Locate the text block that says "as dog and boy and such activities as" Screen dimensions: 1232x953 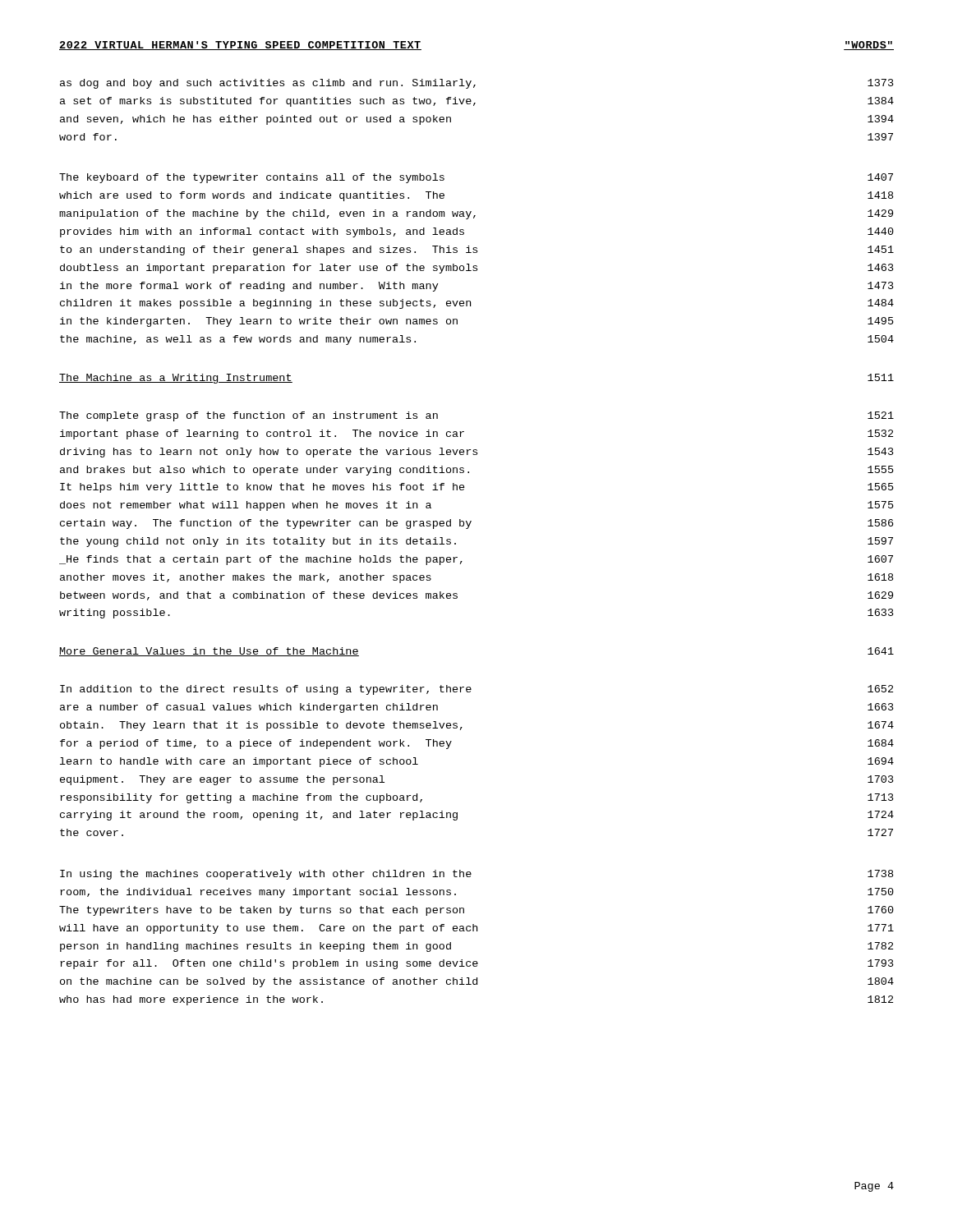tap(269, 110)
